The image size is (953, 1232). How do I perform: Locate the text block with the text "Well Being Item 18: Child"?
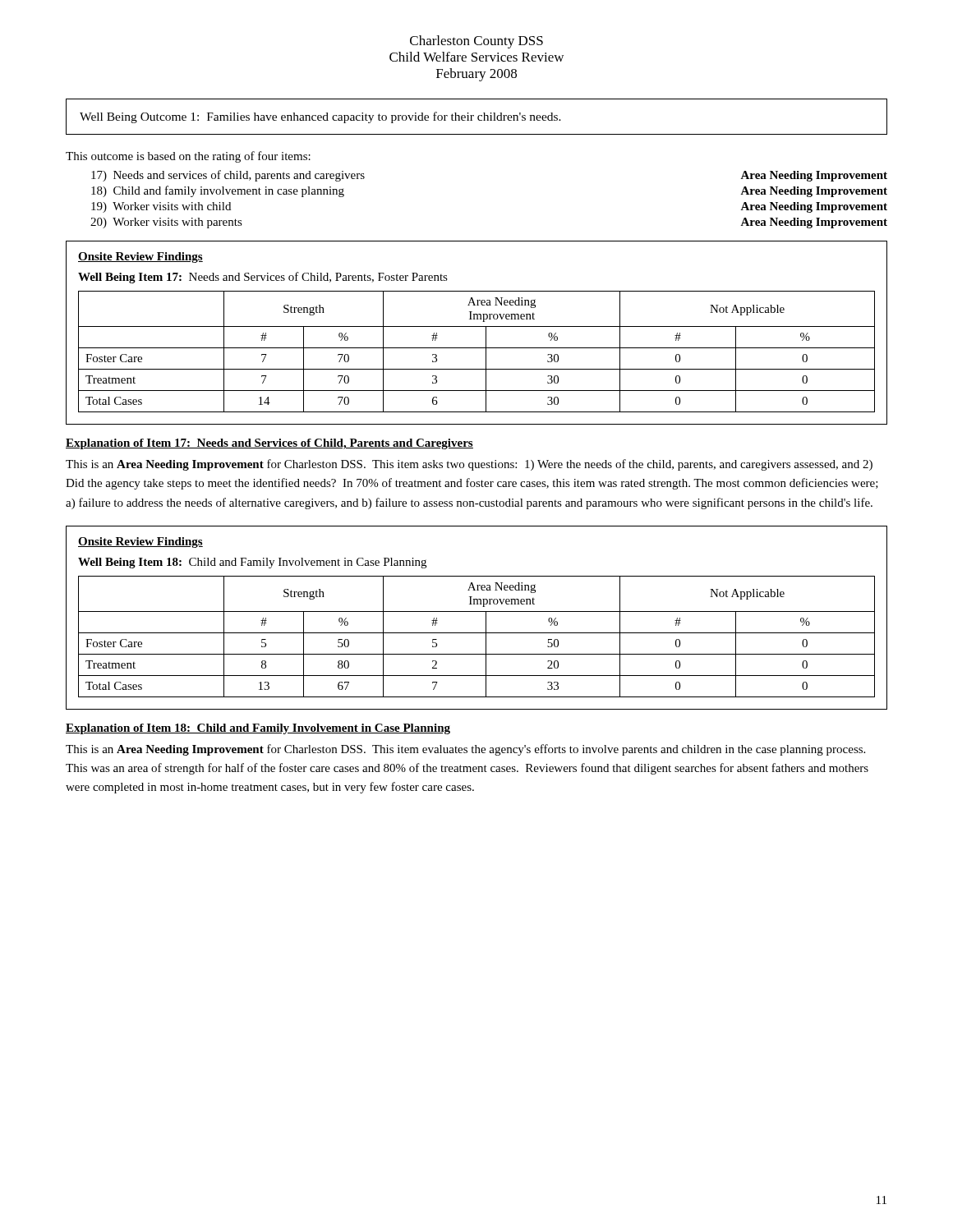pyautogui.click(x=252, y=562)
